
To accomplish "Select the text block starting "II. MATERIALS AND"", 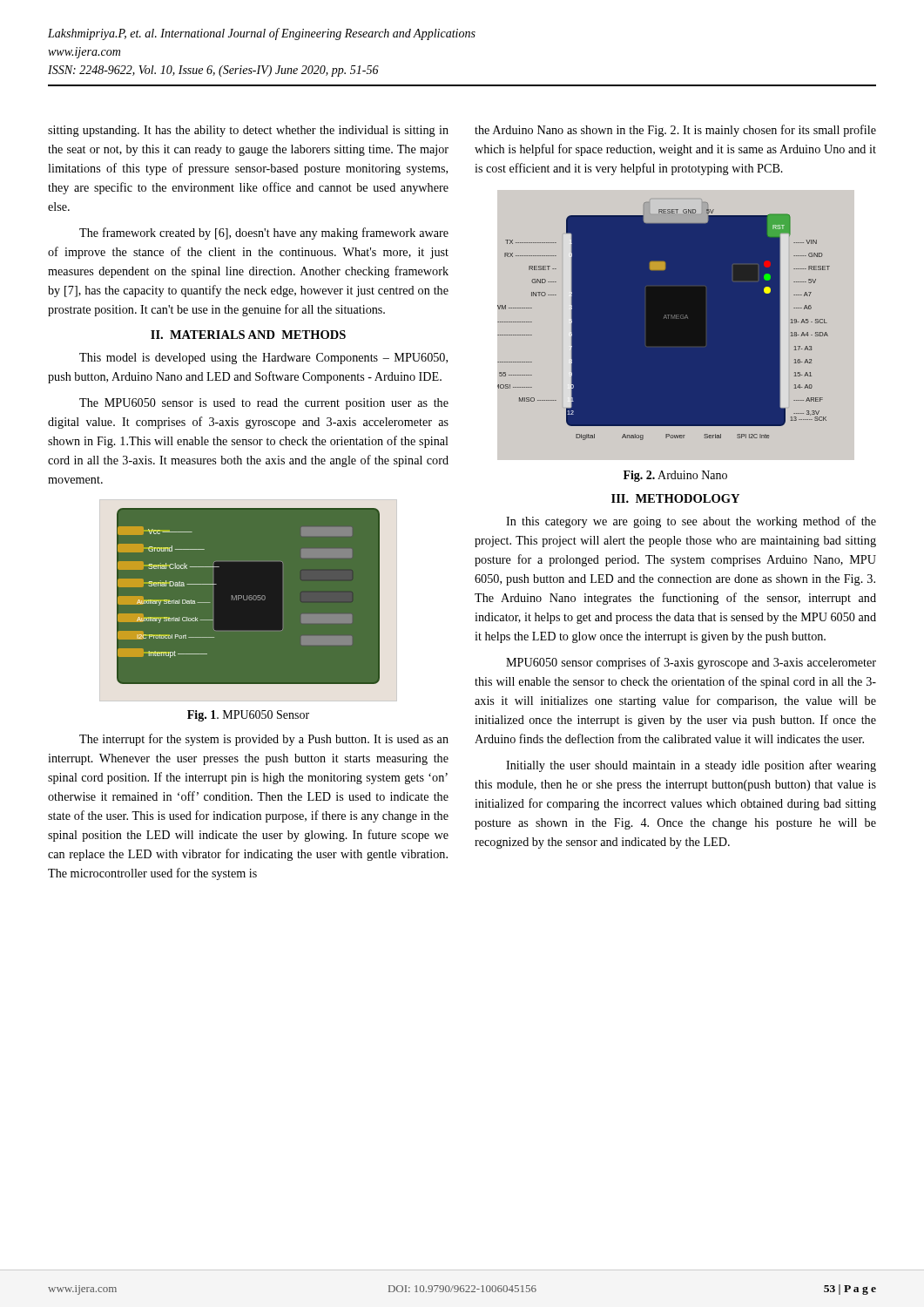I will (248, 335).
